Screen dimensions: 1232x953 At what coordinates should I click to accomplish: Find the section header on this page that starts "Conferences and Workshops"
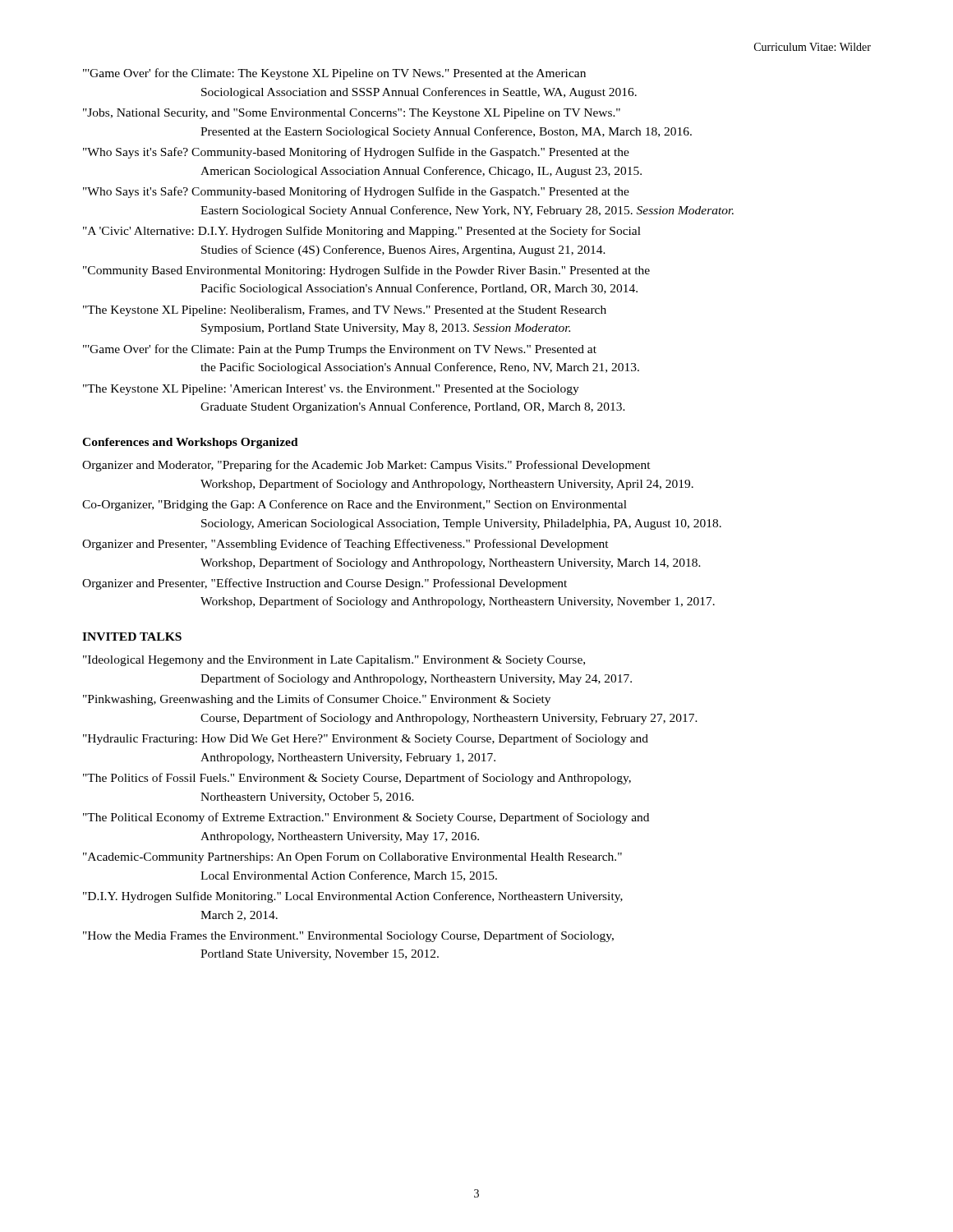pyautogui.click(x=190, y=441)
